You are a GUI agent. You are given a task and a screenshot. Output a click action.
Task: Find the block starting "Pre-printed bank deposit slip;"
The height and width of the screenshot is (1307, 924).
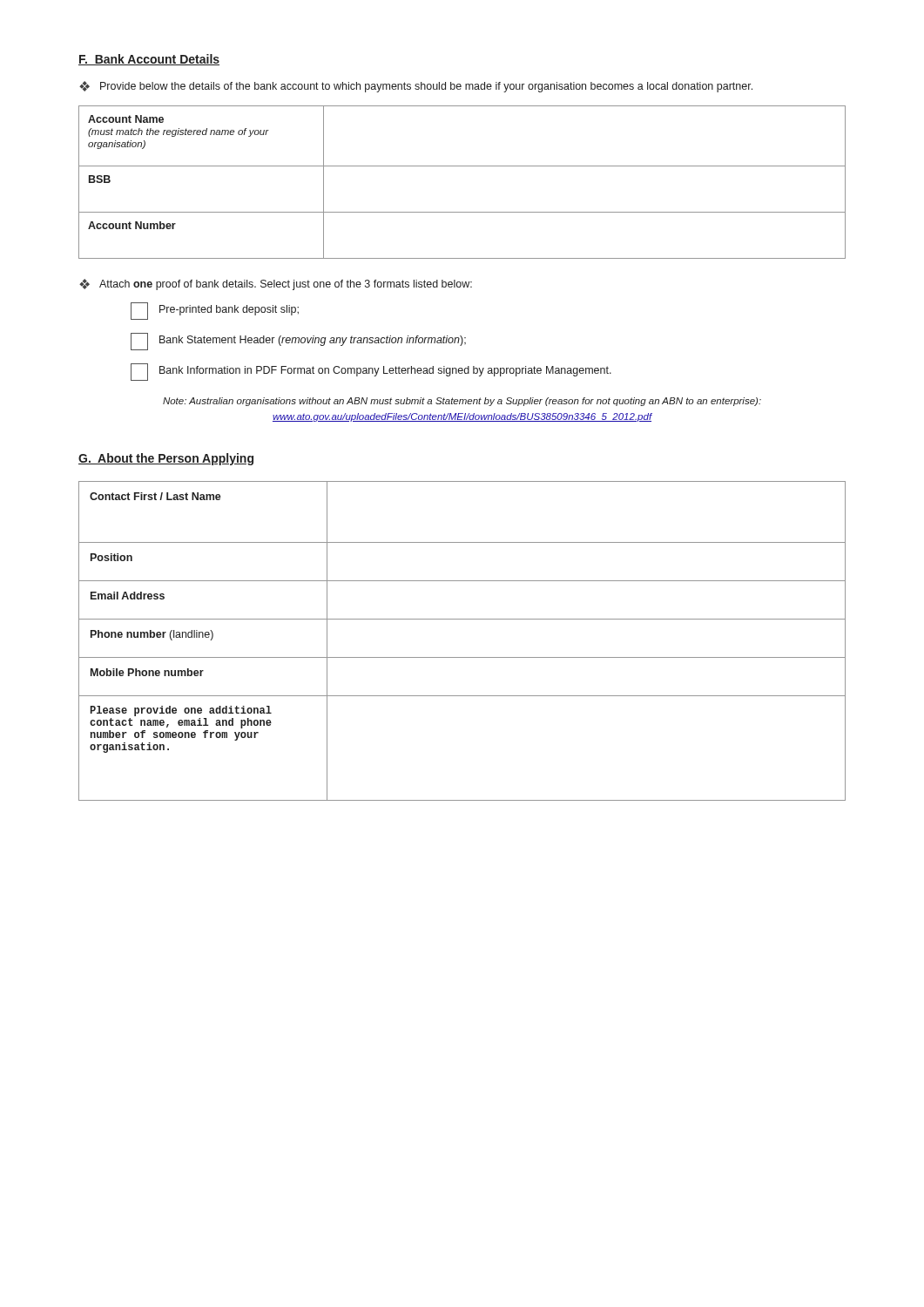215,311
